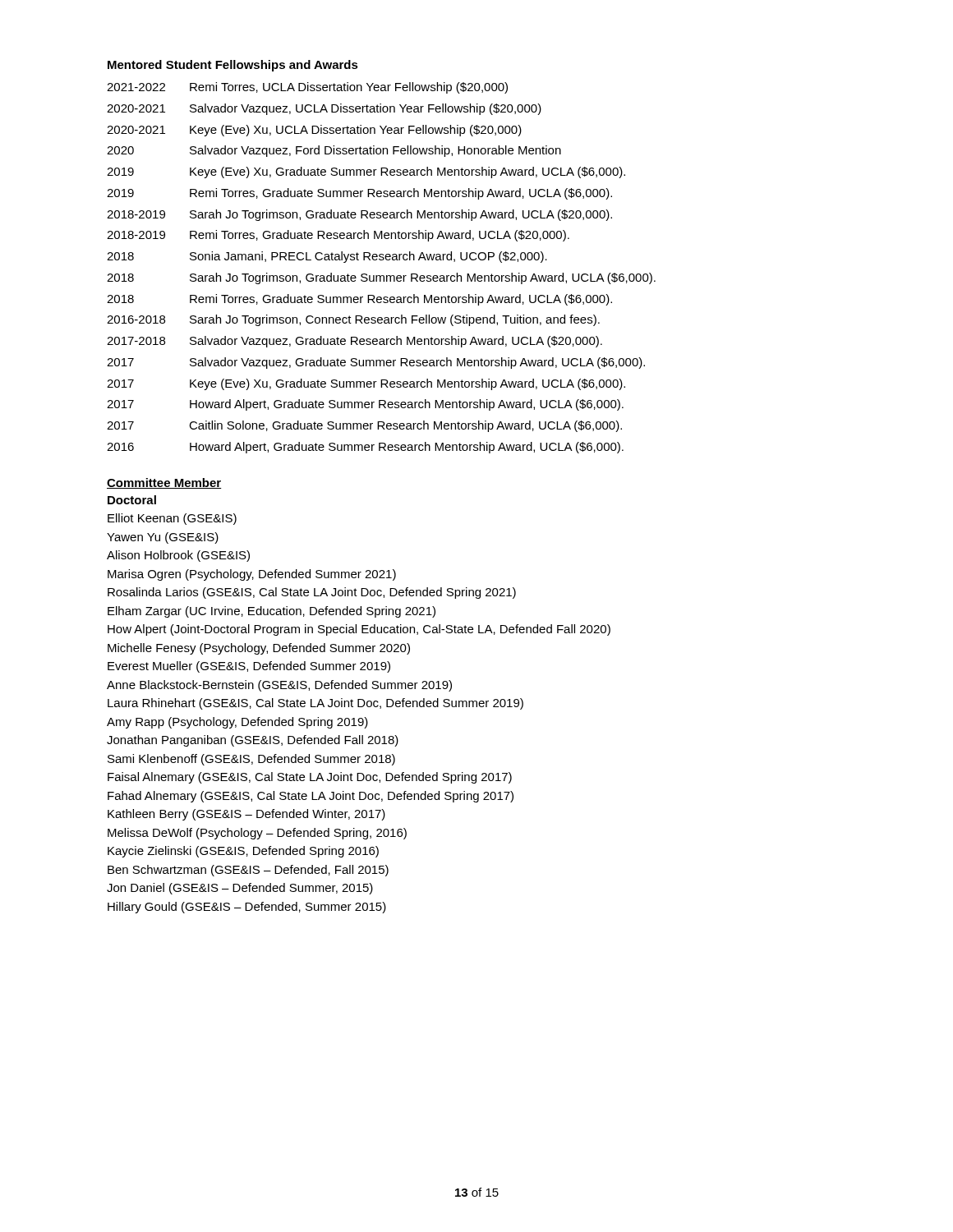Find the text block starting "2017-2018 Salvador Vazquez, Graduate Research Mentorship Award,"
This screenshot has width=953, height=1232.
pos(355,341)
